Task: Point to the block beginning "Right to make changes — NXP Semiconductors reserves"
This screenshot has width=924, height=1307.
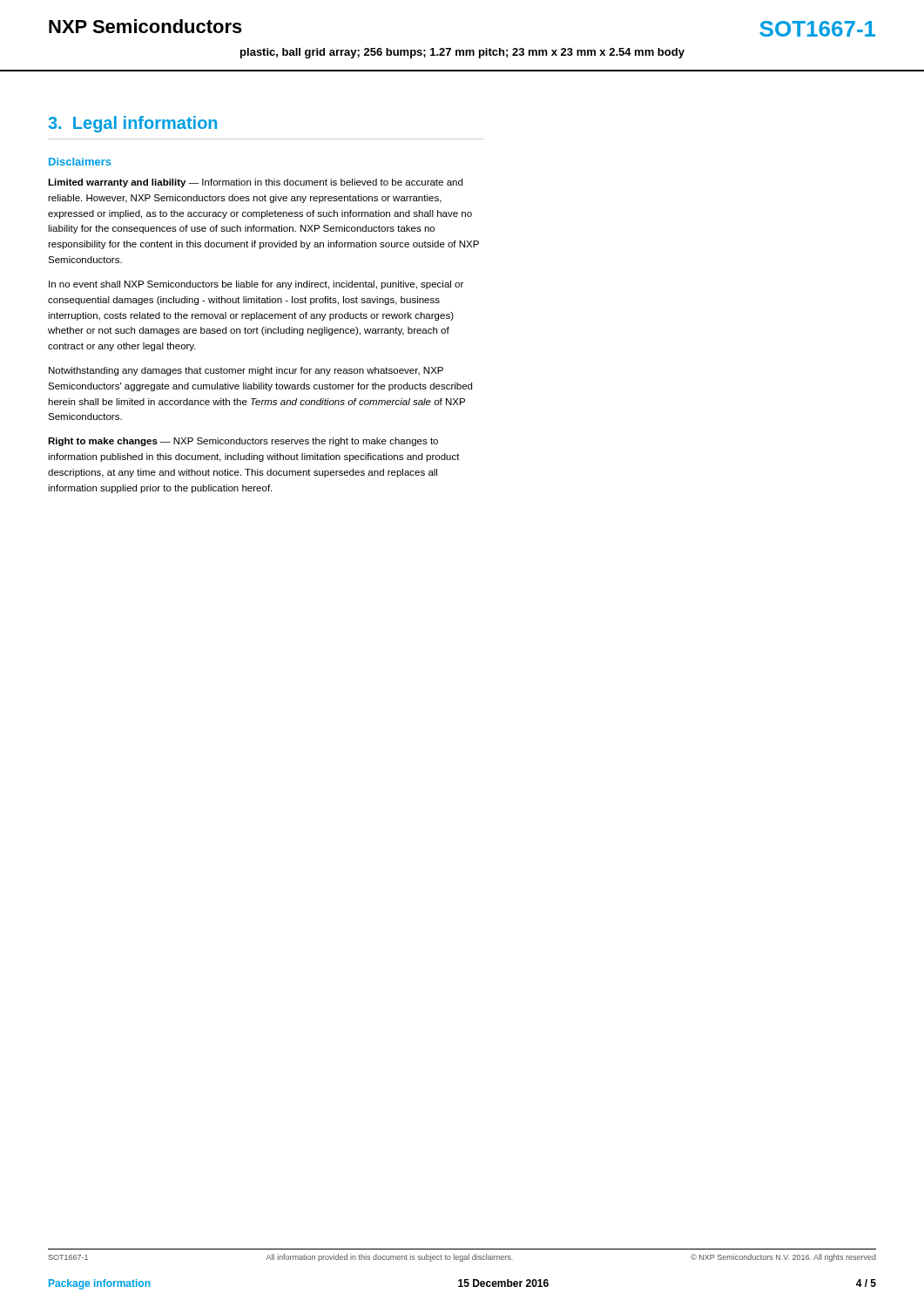Action: pos(254,464)
